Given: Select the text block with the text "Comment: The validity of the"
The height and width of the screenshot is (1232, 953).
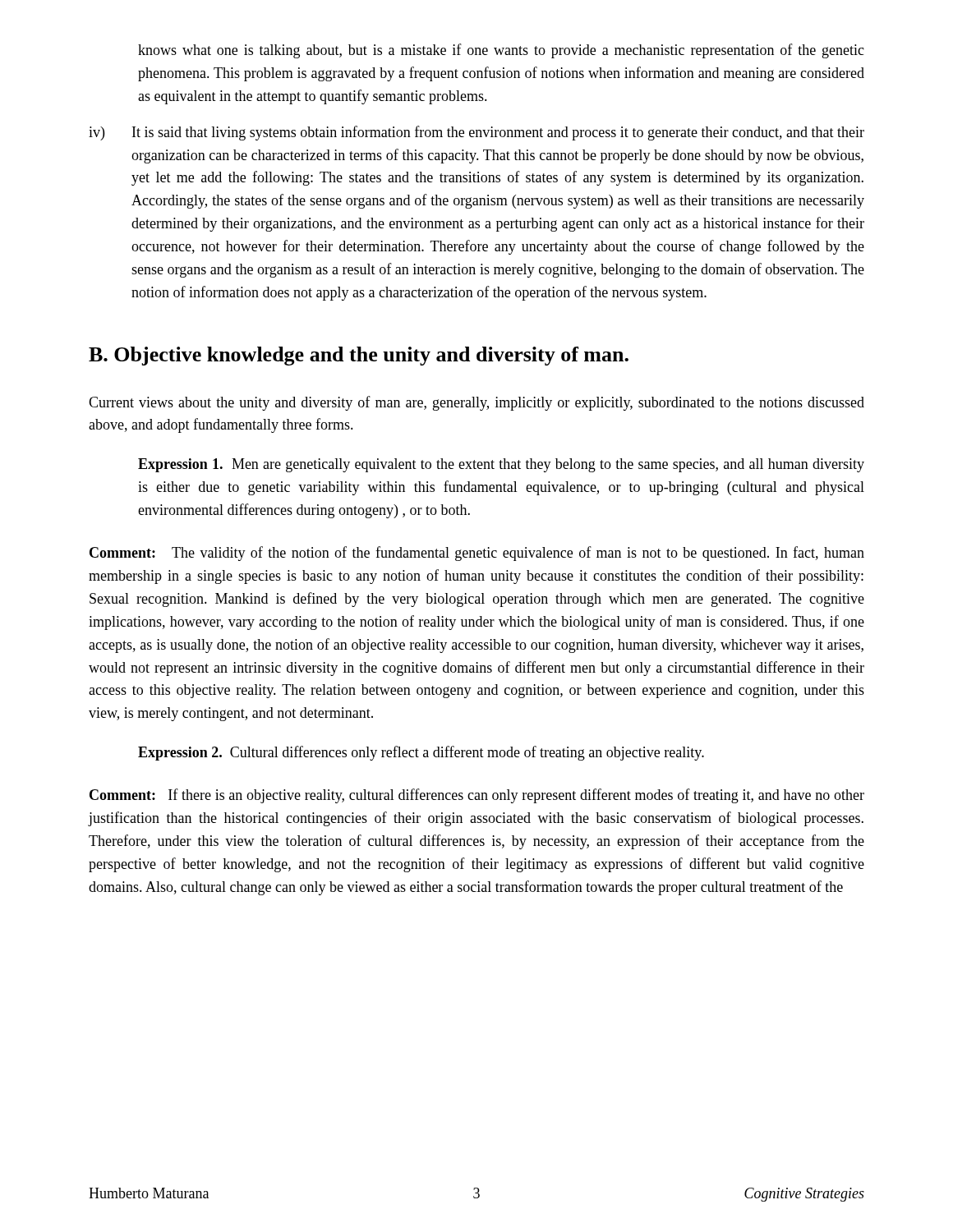Looking at the screenshot, I should [x=476, y=633].
